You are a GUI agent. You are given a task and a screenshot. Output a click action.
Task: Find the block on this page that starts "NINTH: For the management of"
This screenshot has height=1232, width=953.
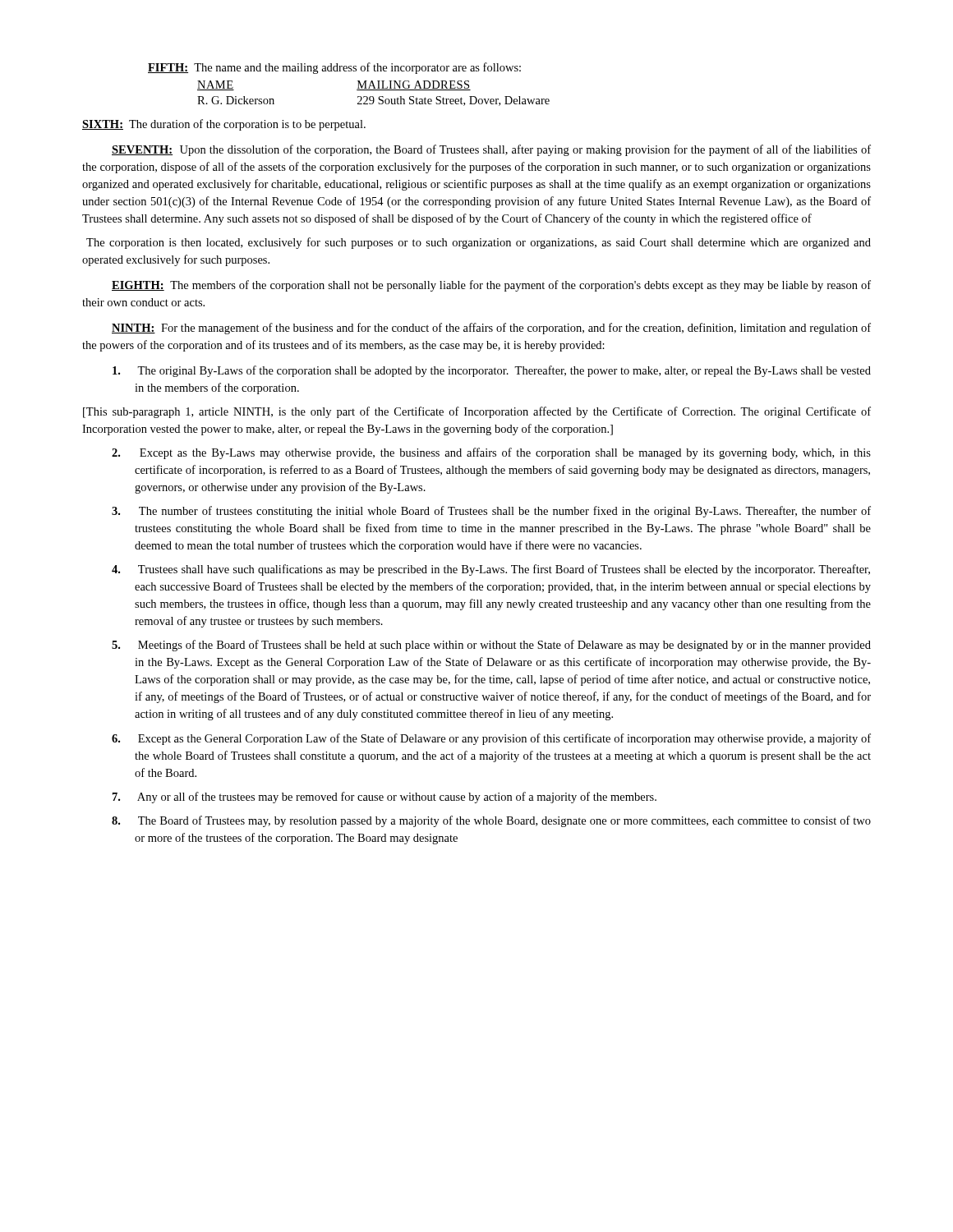click(476, 337)
